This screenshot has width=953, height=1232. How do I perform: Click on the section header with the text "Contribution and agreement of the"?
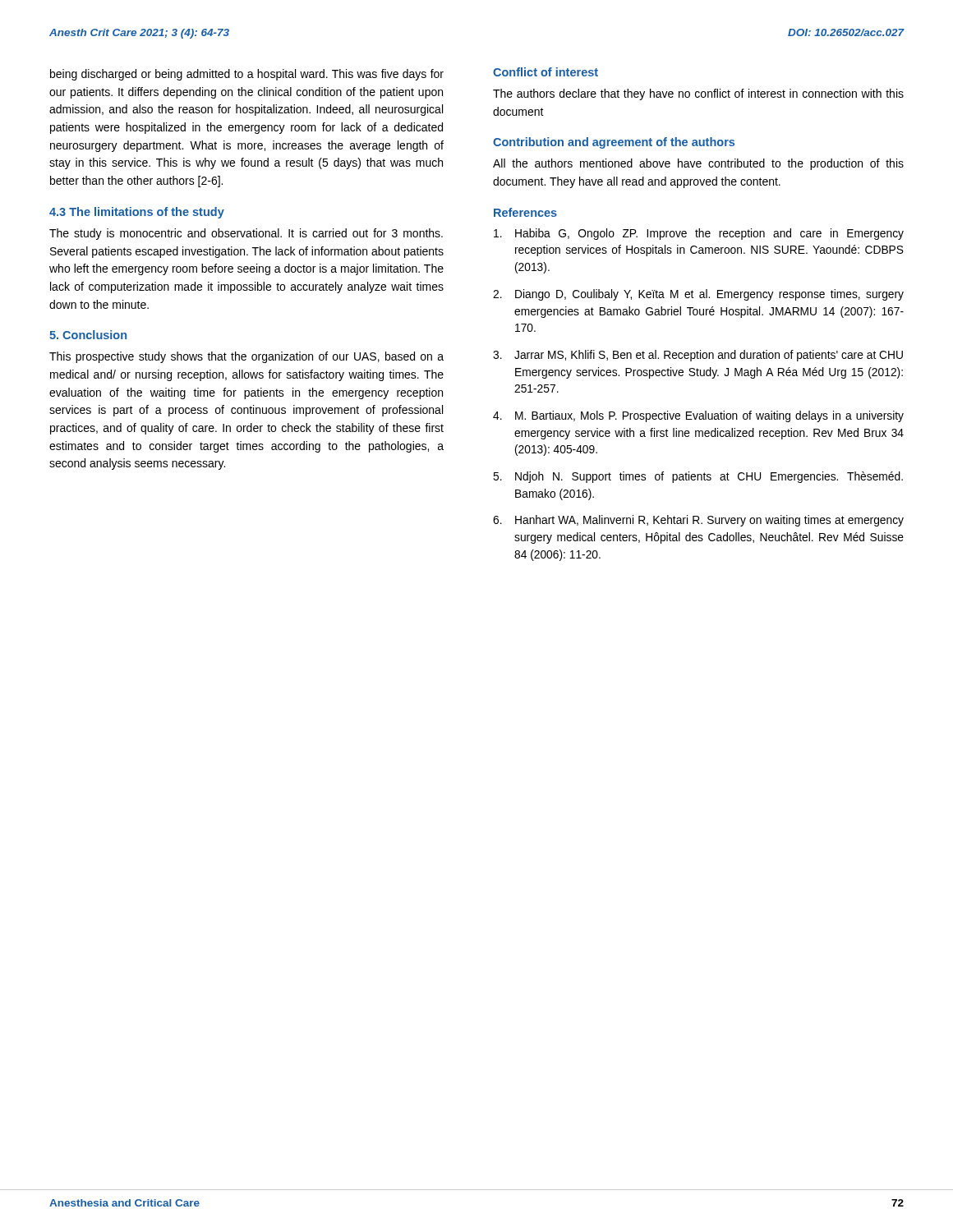(614, 142)
